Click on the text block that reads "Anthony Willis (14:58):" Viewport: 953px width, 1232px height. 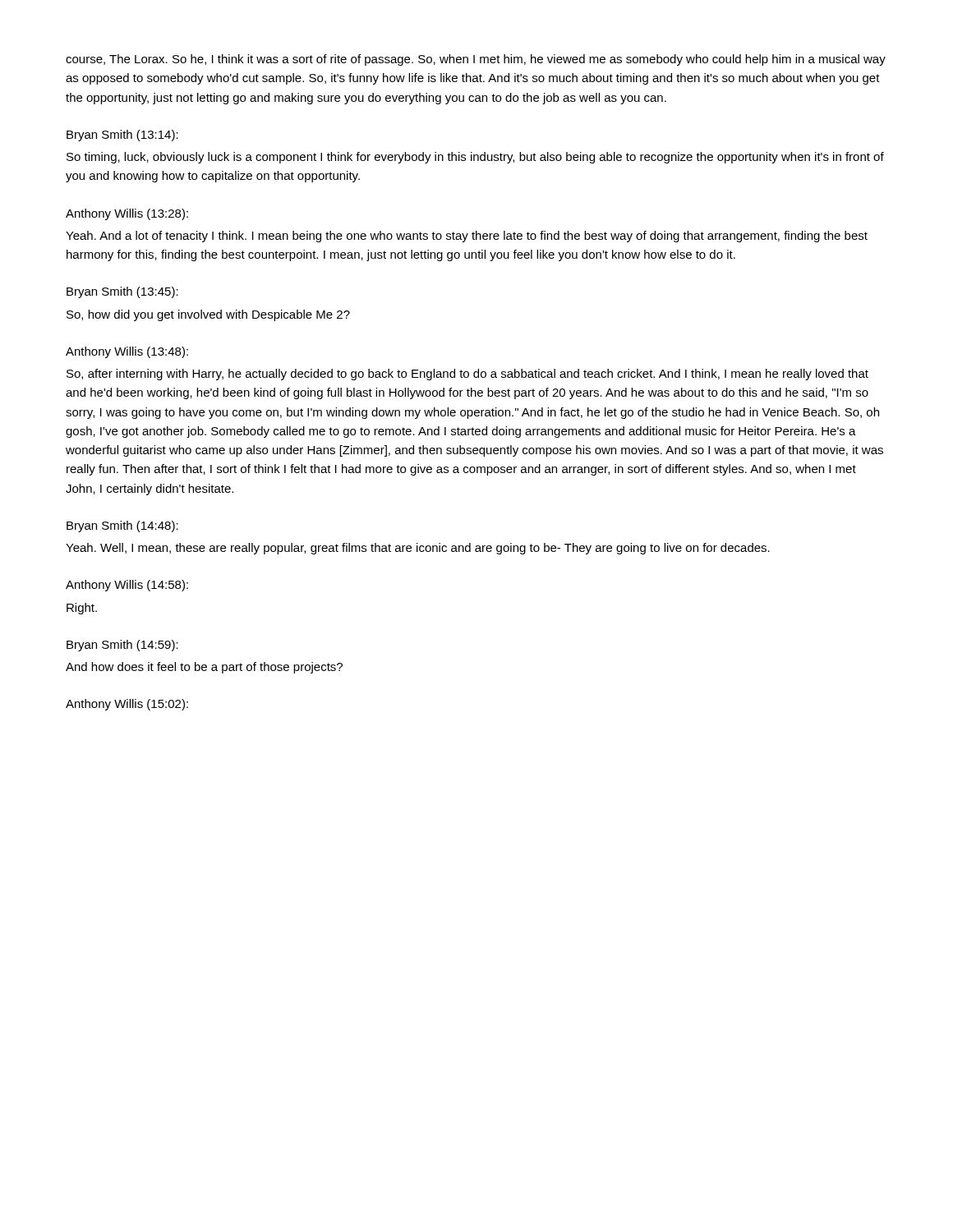pos(127,586)
